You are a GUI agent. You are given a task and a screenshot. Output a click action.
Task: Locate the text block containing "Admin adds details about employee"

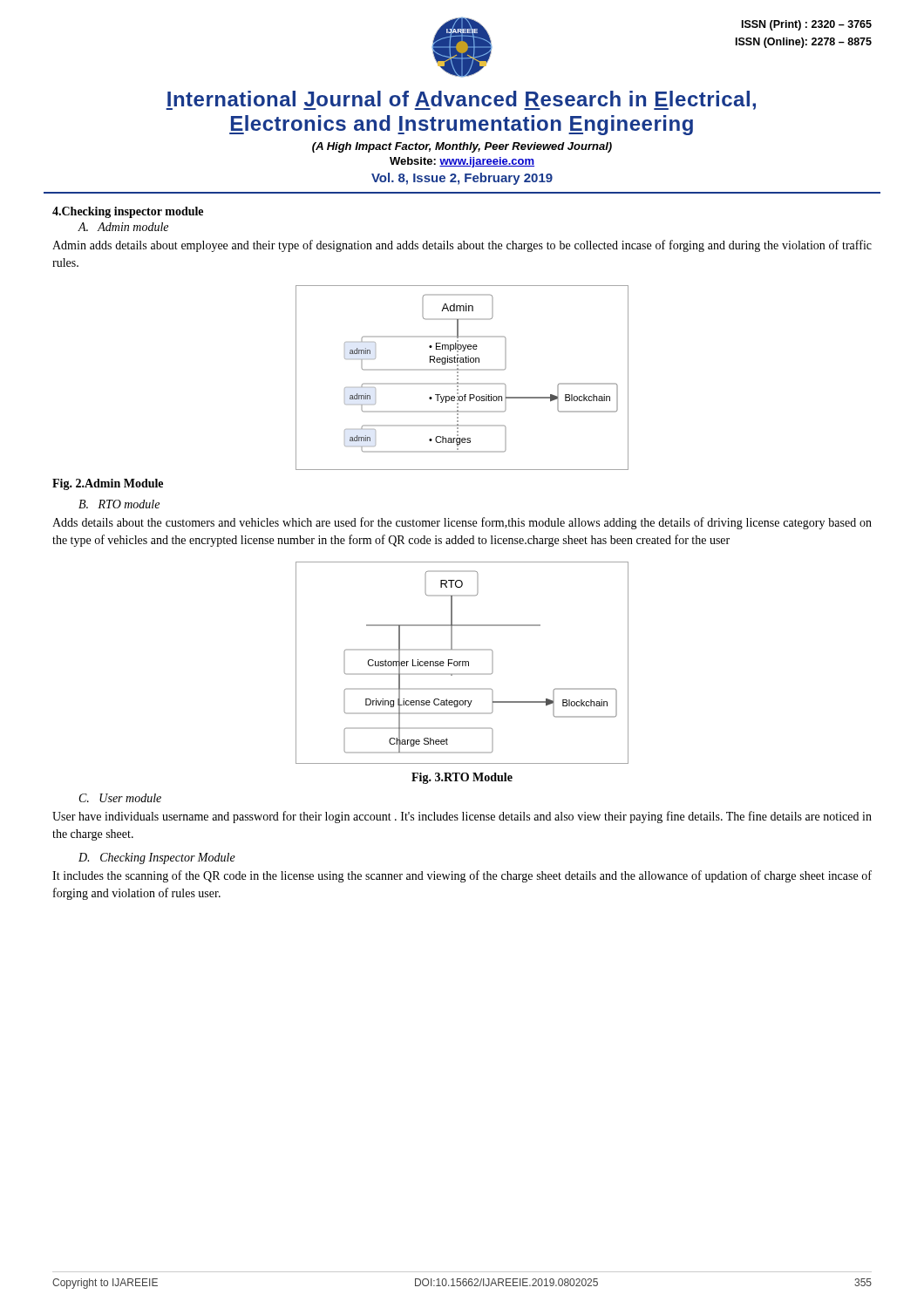coord(462,254)
